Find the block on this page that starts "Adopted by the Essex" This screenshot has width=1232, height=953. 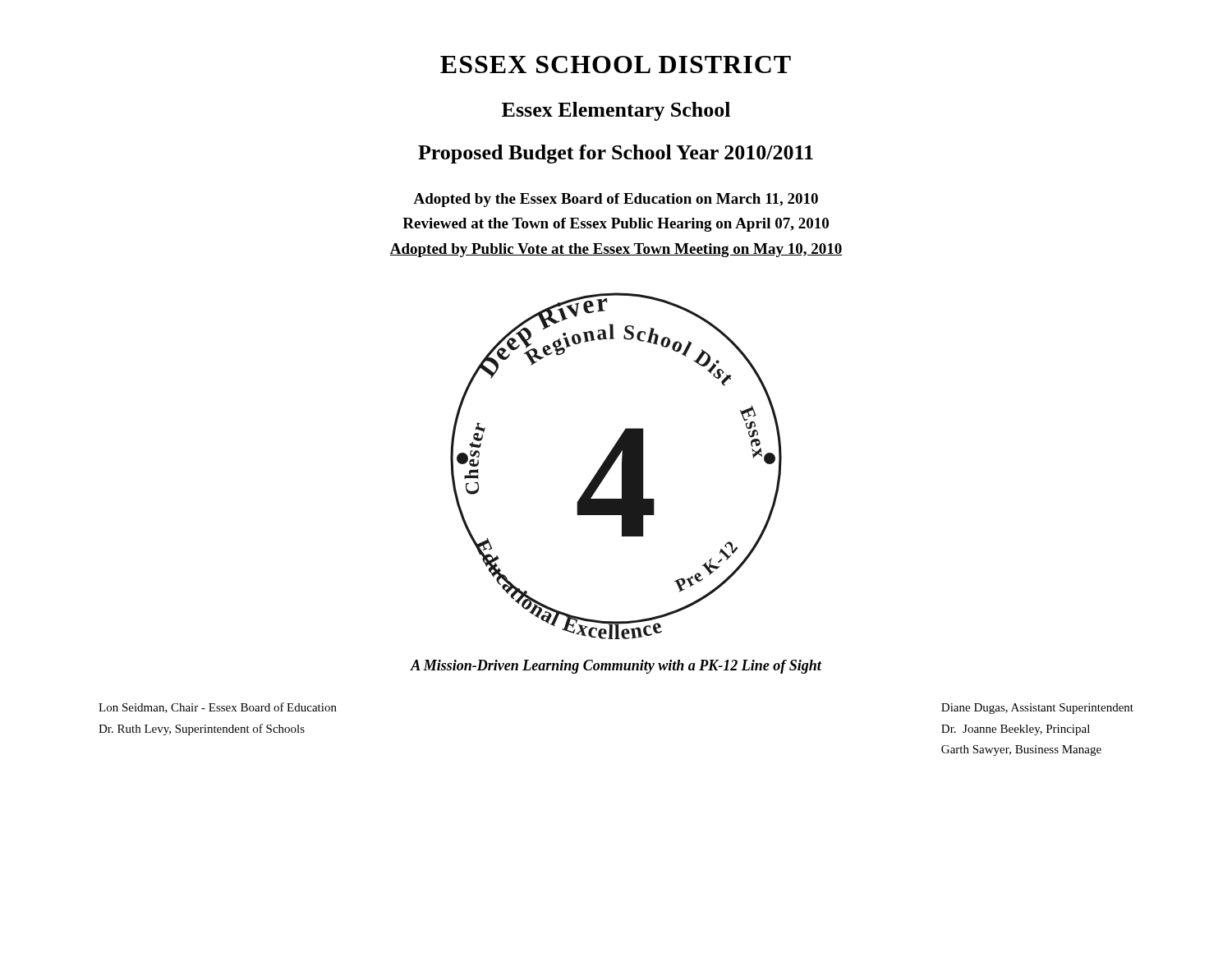(616, 223)
